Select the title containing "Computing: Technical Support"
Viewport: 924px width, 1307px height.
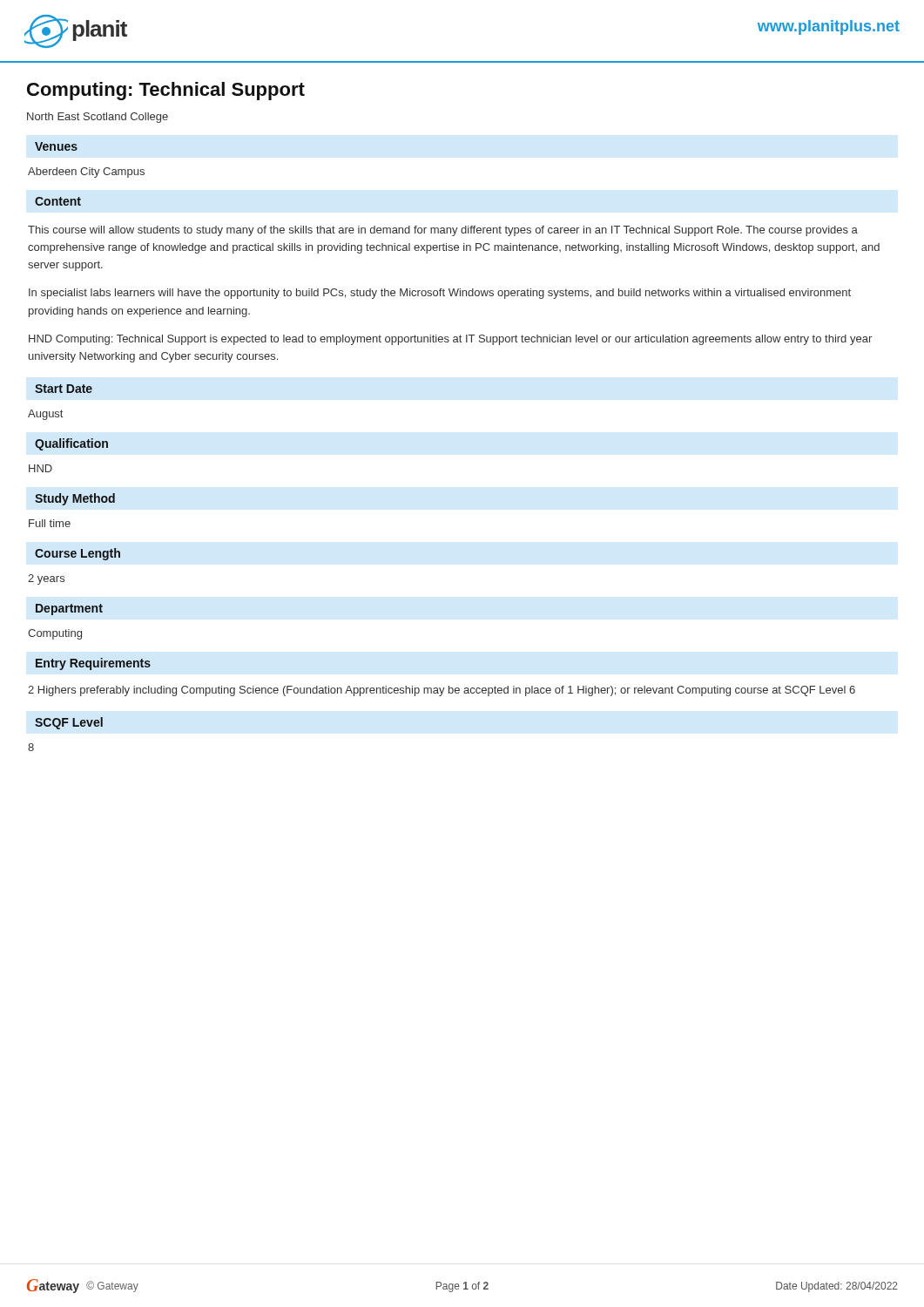165,89
